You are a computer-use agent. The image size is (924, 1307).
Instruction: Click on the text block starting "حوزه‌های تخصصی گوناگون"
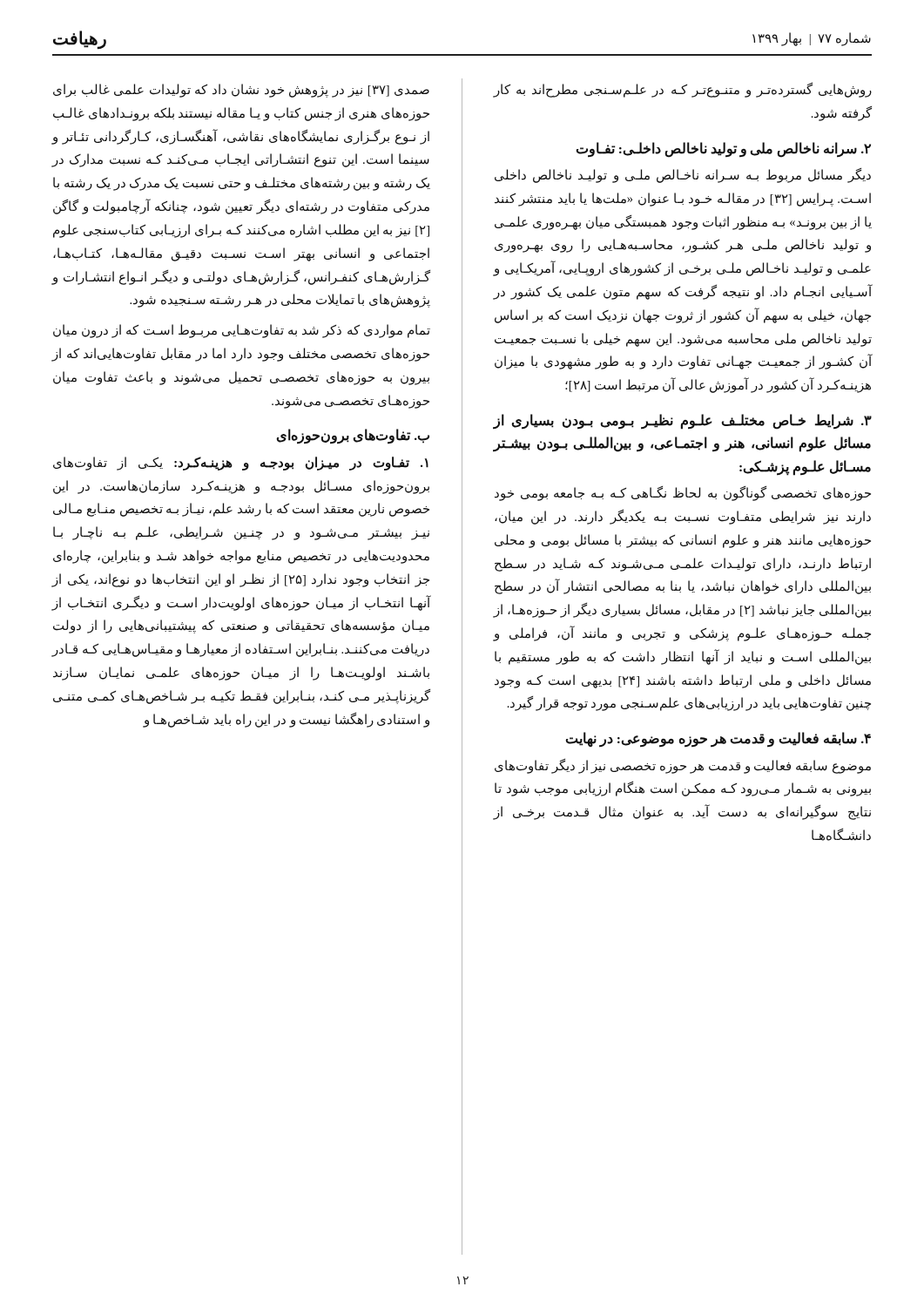(683, 598)
